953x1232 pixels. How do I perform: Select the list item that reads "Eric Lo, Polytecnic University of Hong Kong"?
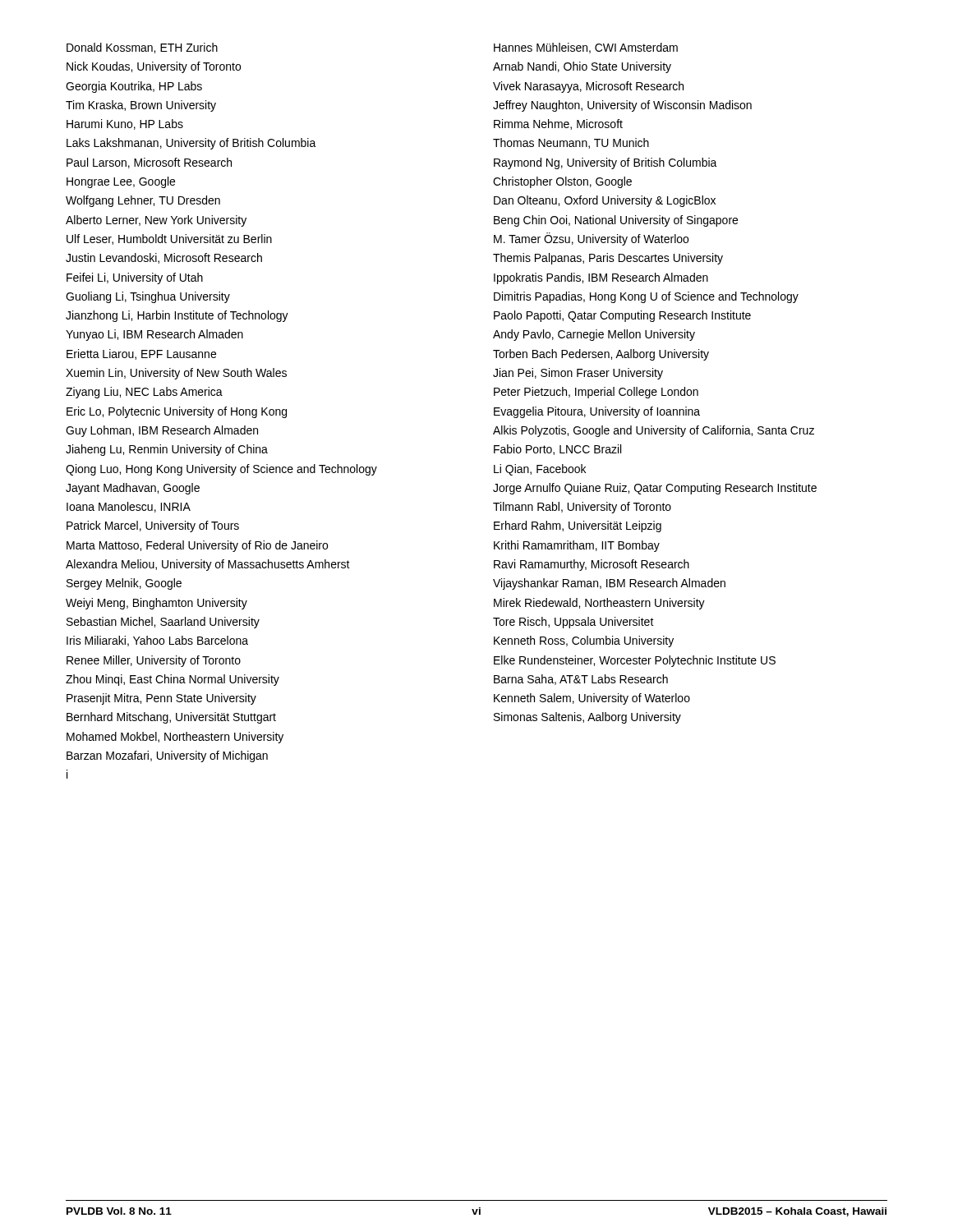263,411
